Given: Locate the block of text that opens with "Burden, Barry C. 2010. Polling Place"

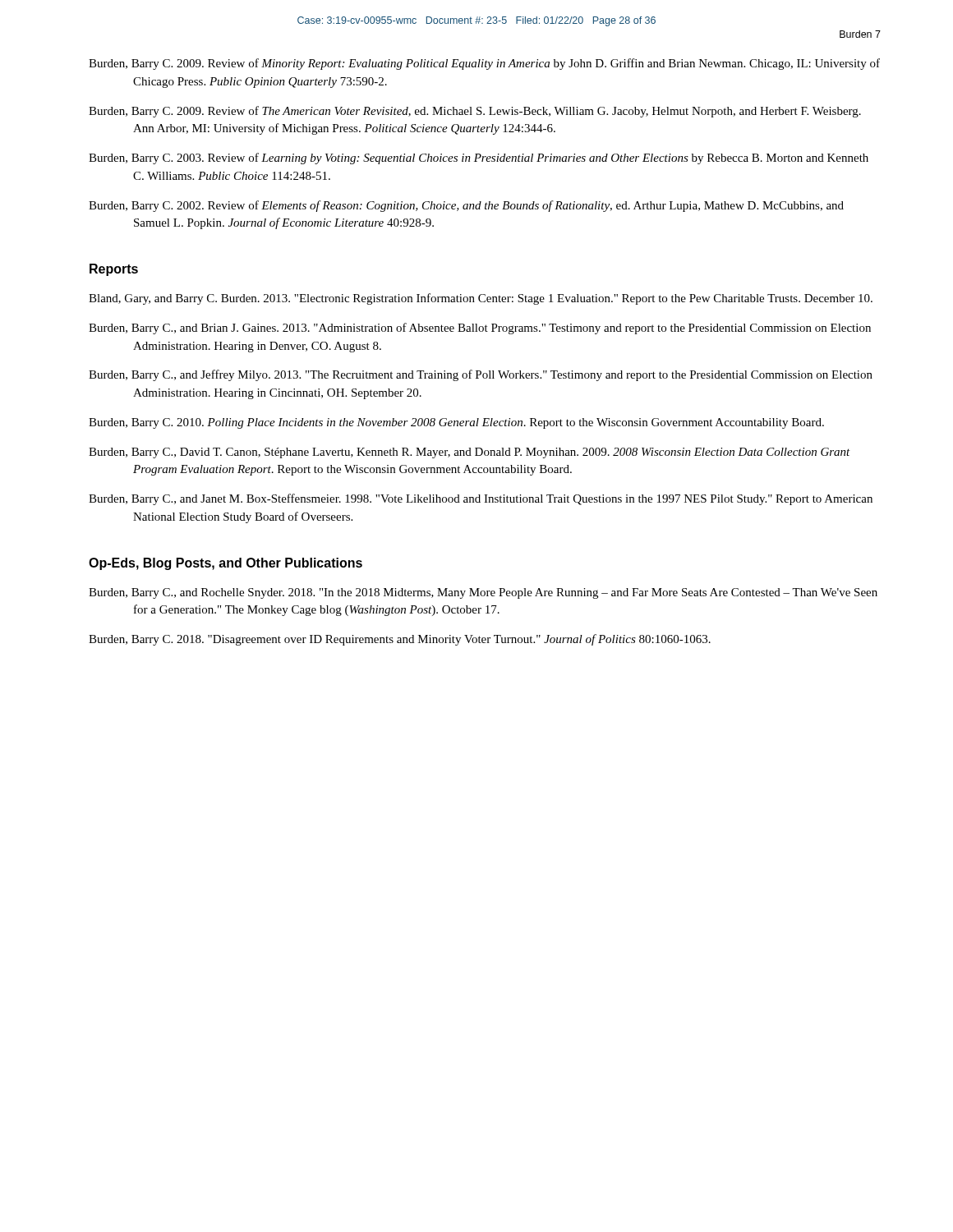Looking at the screenshot, I should point(457,422).
